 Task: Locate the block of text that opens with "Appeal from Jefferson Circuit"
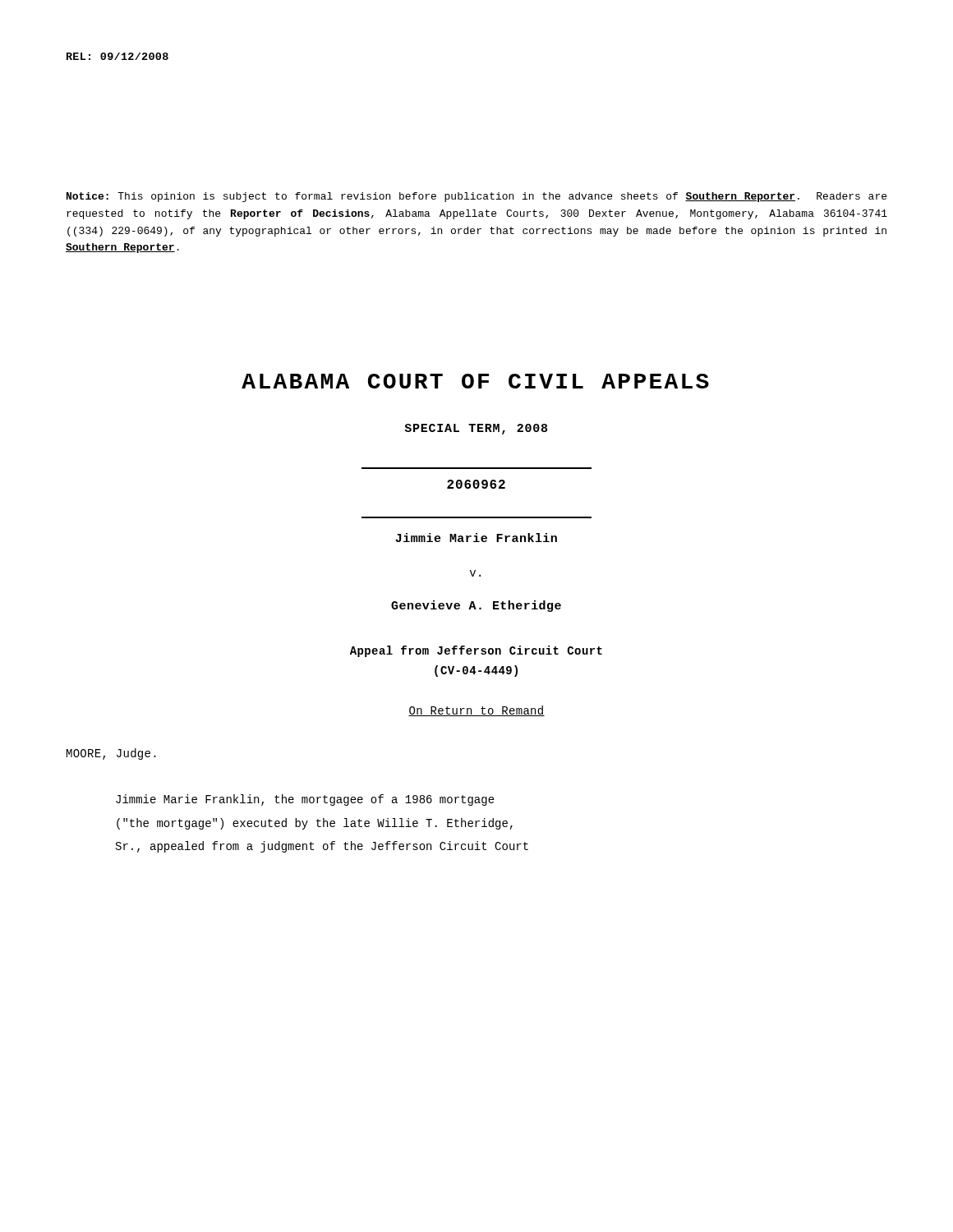476,661
